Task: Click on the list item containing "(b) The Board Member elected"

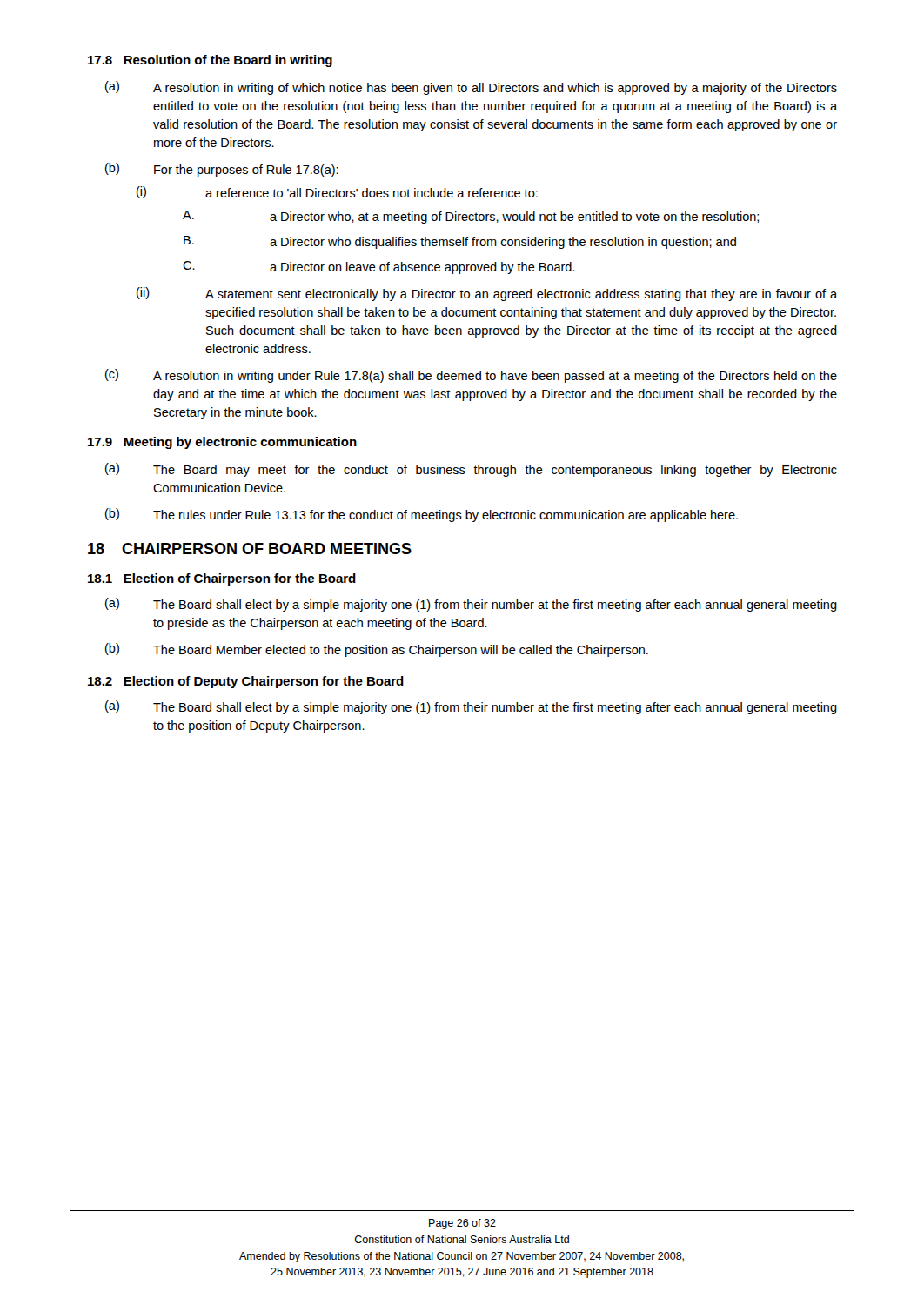Action: (462, 651)
